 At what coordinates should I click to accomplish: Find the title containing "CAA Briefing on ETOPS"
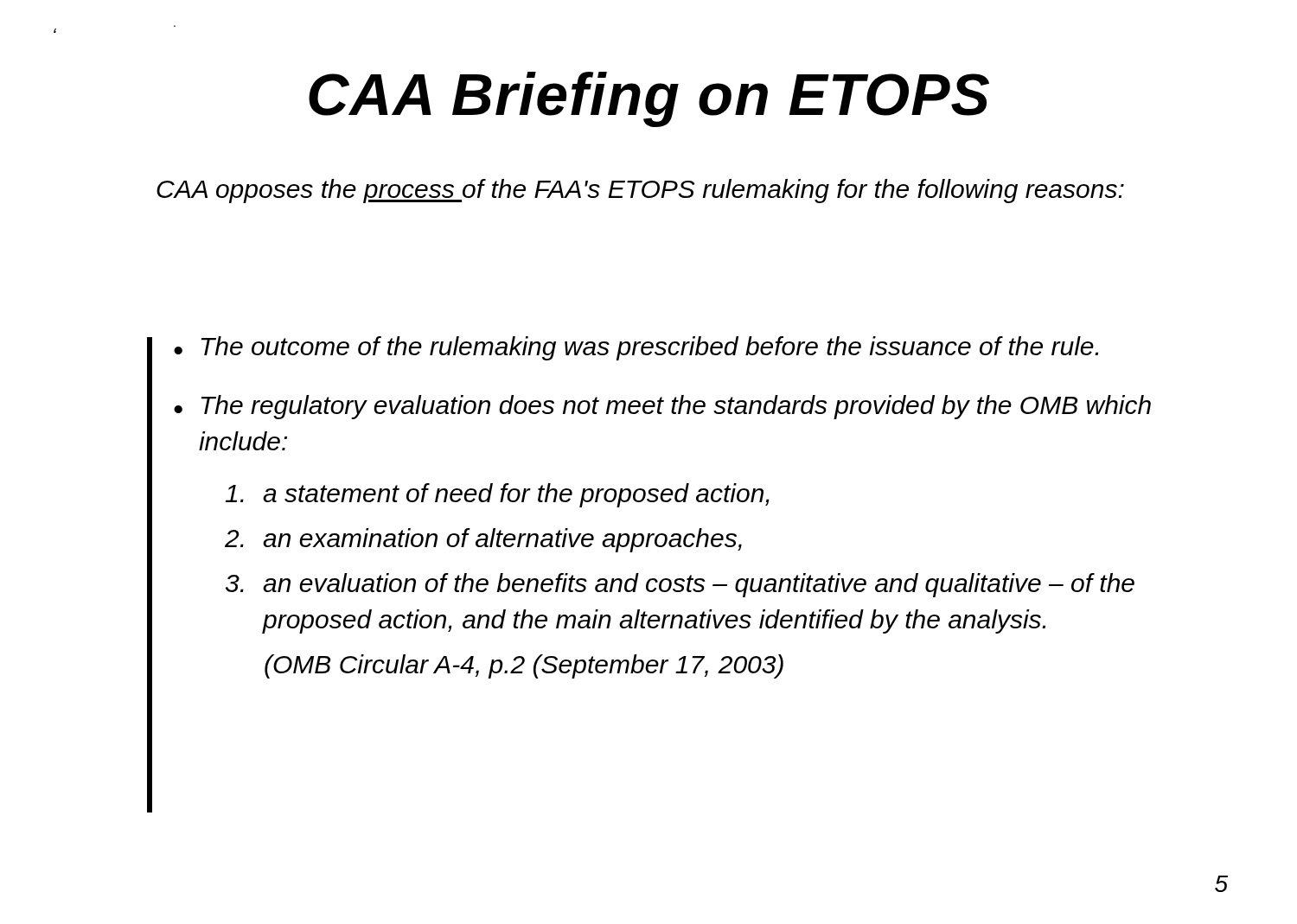[648, 94]
